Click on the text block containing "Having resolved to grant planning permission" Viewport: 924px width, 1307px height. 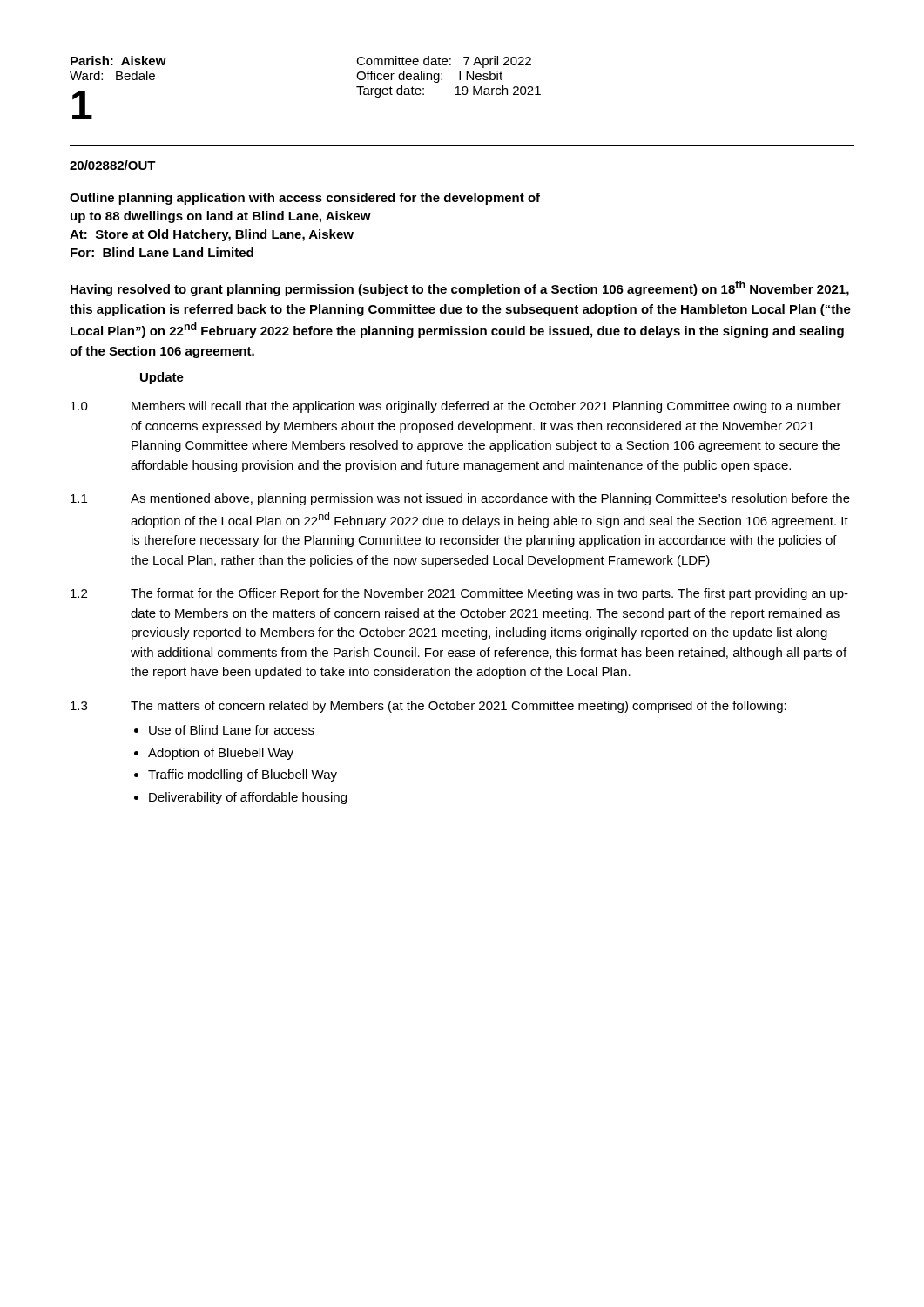click(x=460, y=318)
